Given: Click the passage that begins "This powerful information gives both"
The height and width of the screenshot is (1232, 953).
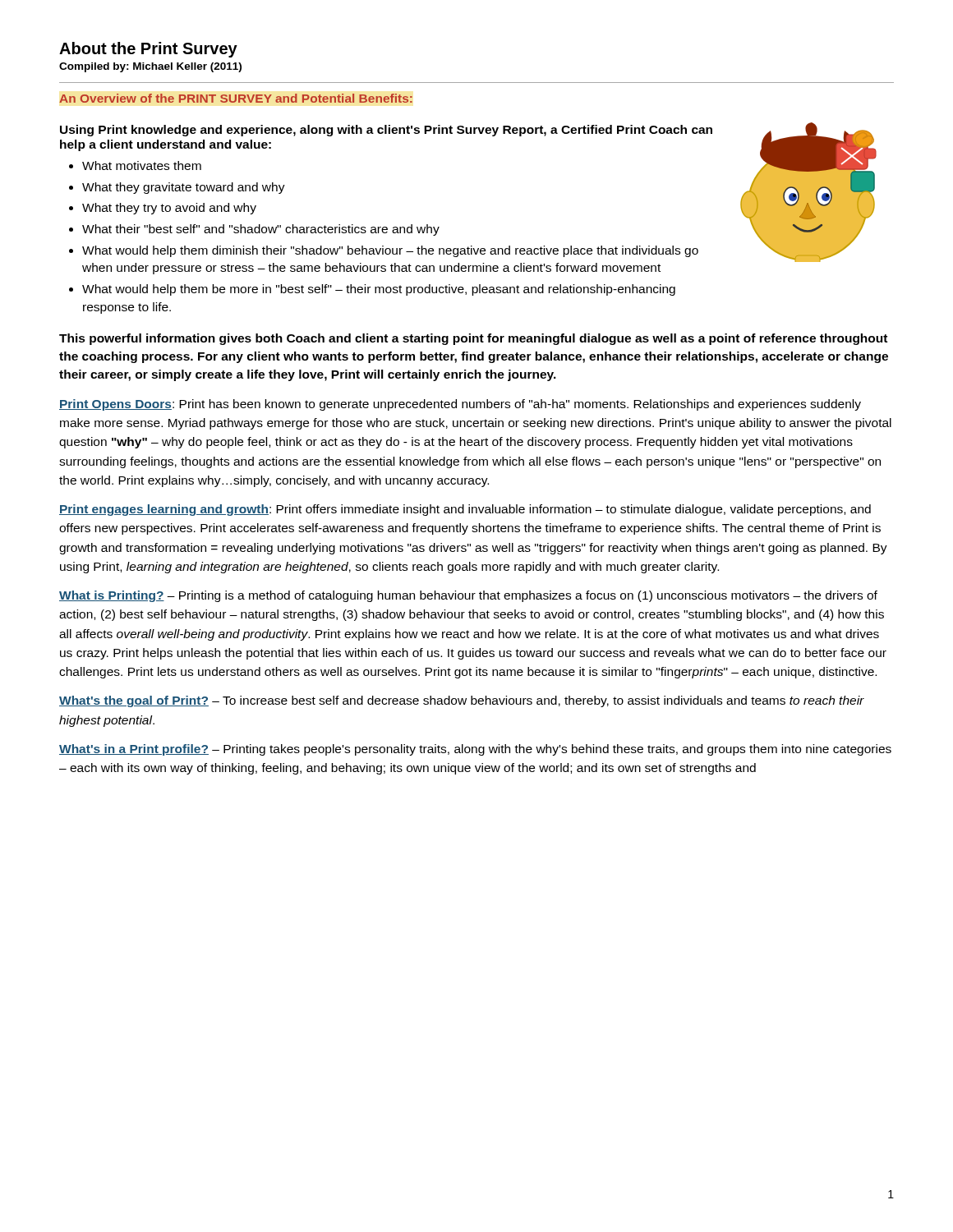Looking at the screenshot, I should [474, 356].
